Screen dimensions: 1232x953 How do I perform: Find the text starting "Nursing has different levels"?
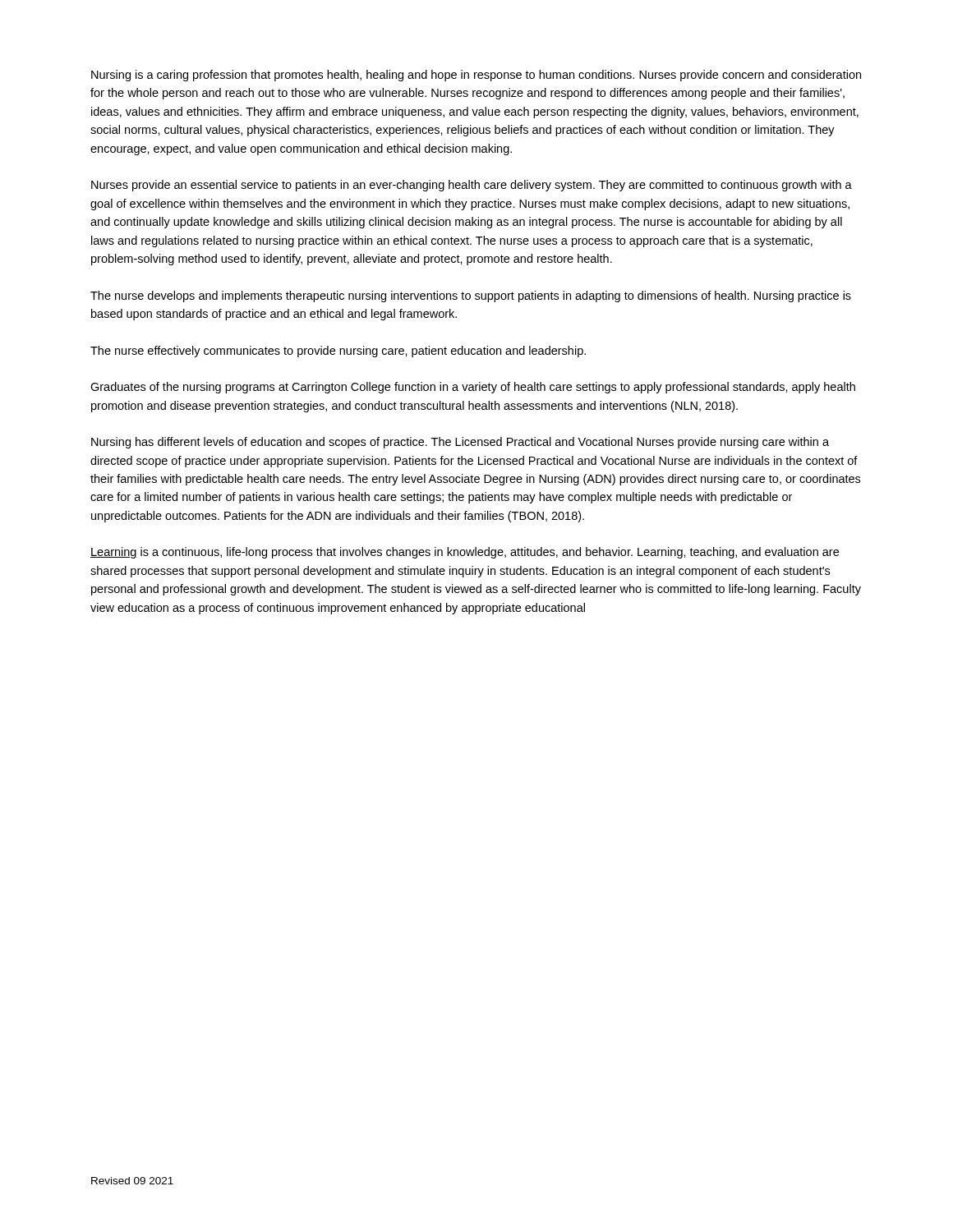(476, 479)
